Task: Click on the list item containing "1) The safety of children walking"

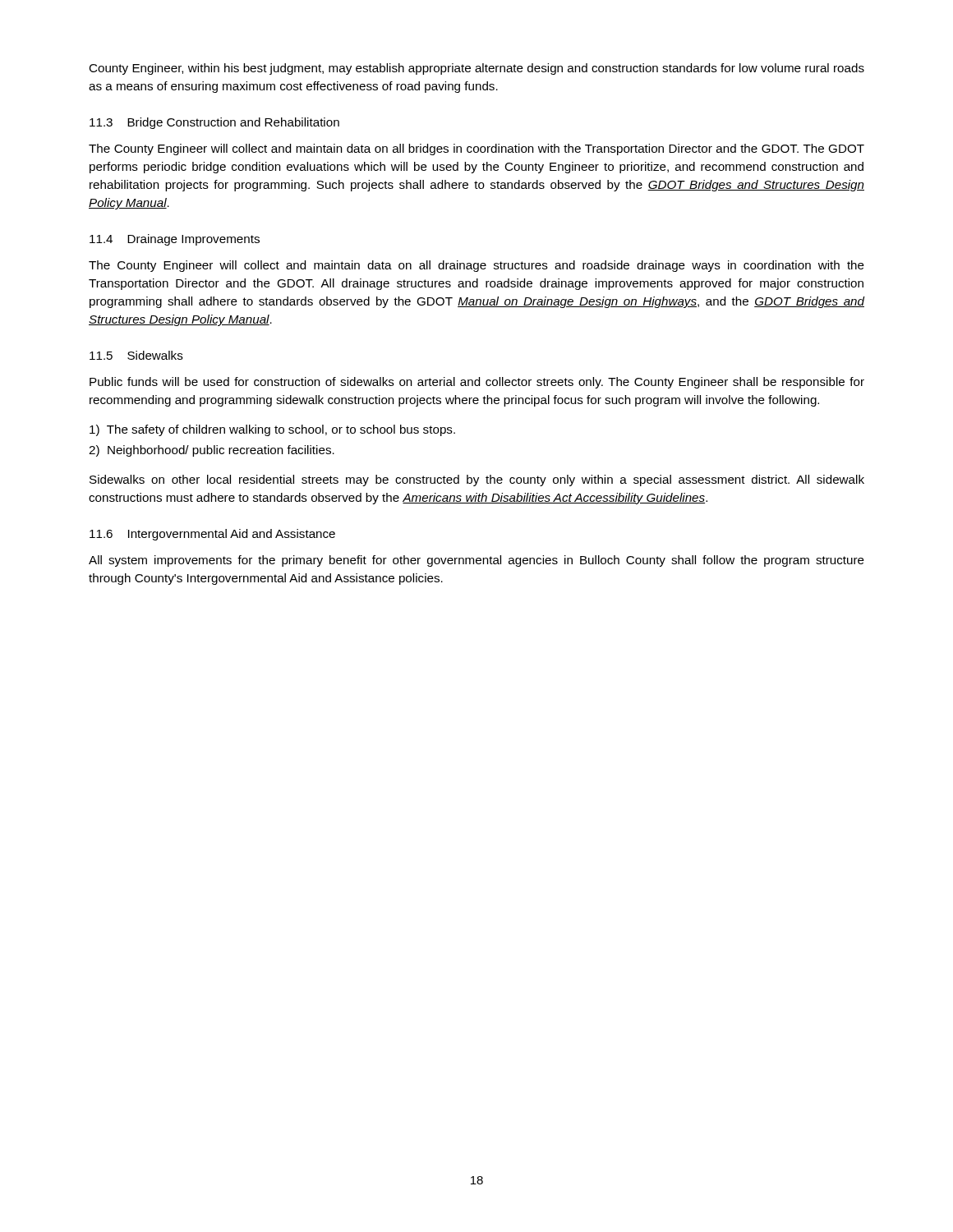Action: [272, 430]
